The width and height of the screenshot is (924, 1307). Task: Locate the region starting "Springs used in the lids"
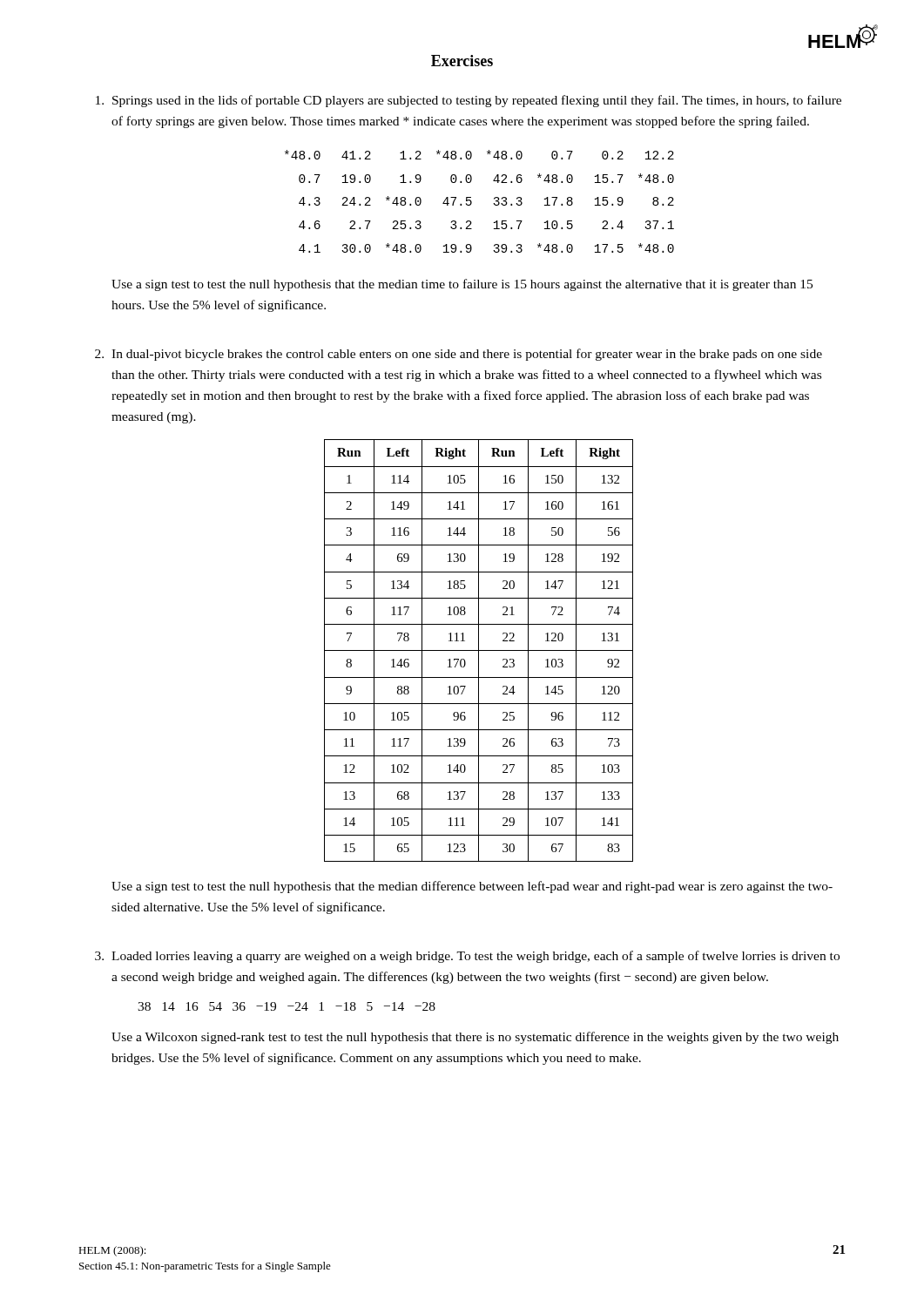pyautogui.click(x=479, y=204)
